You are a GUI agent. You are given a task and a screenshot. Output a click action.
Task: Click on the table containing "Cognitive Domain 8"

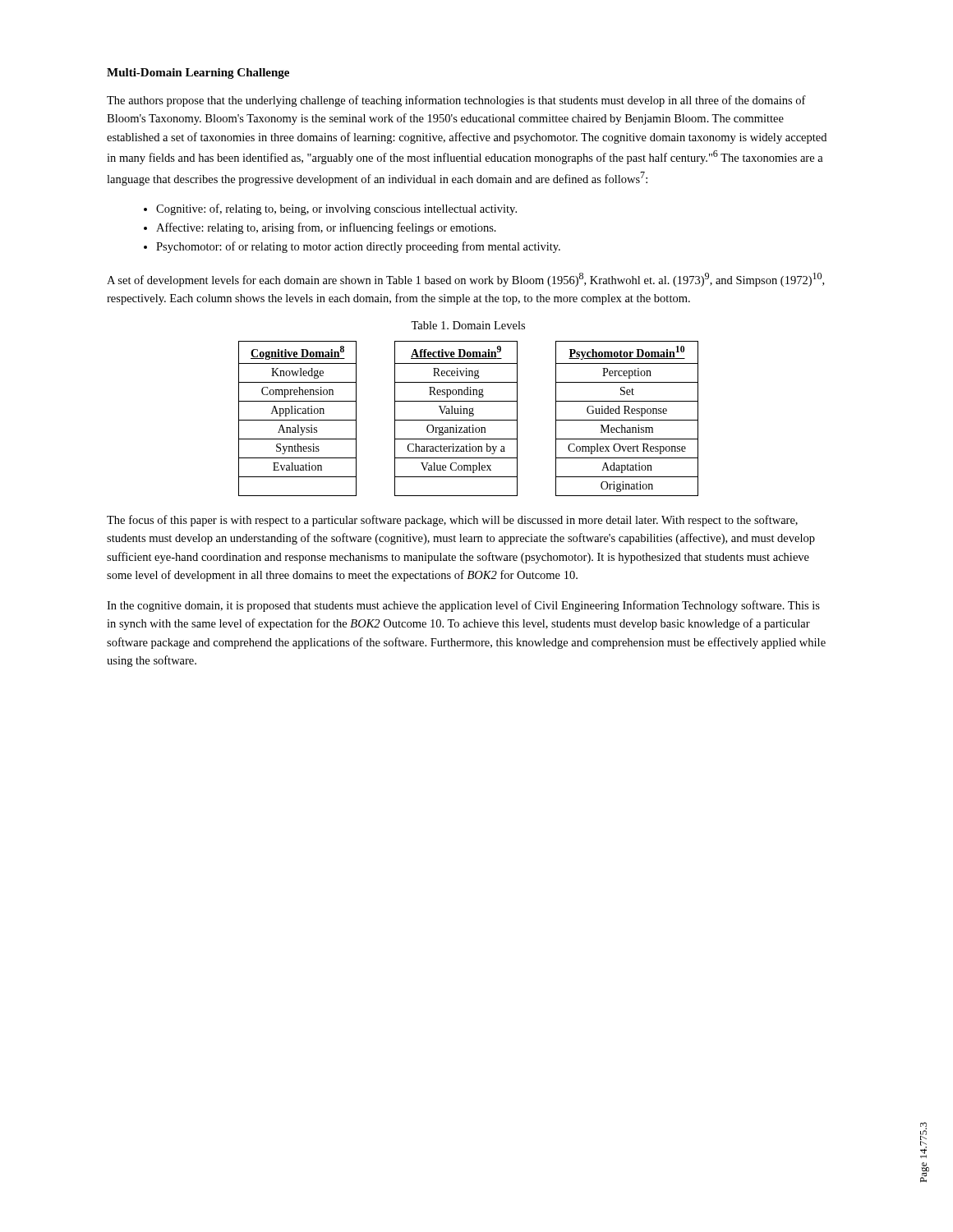click(468, 419)
